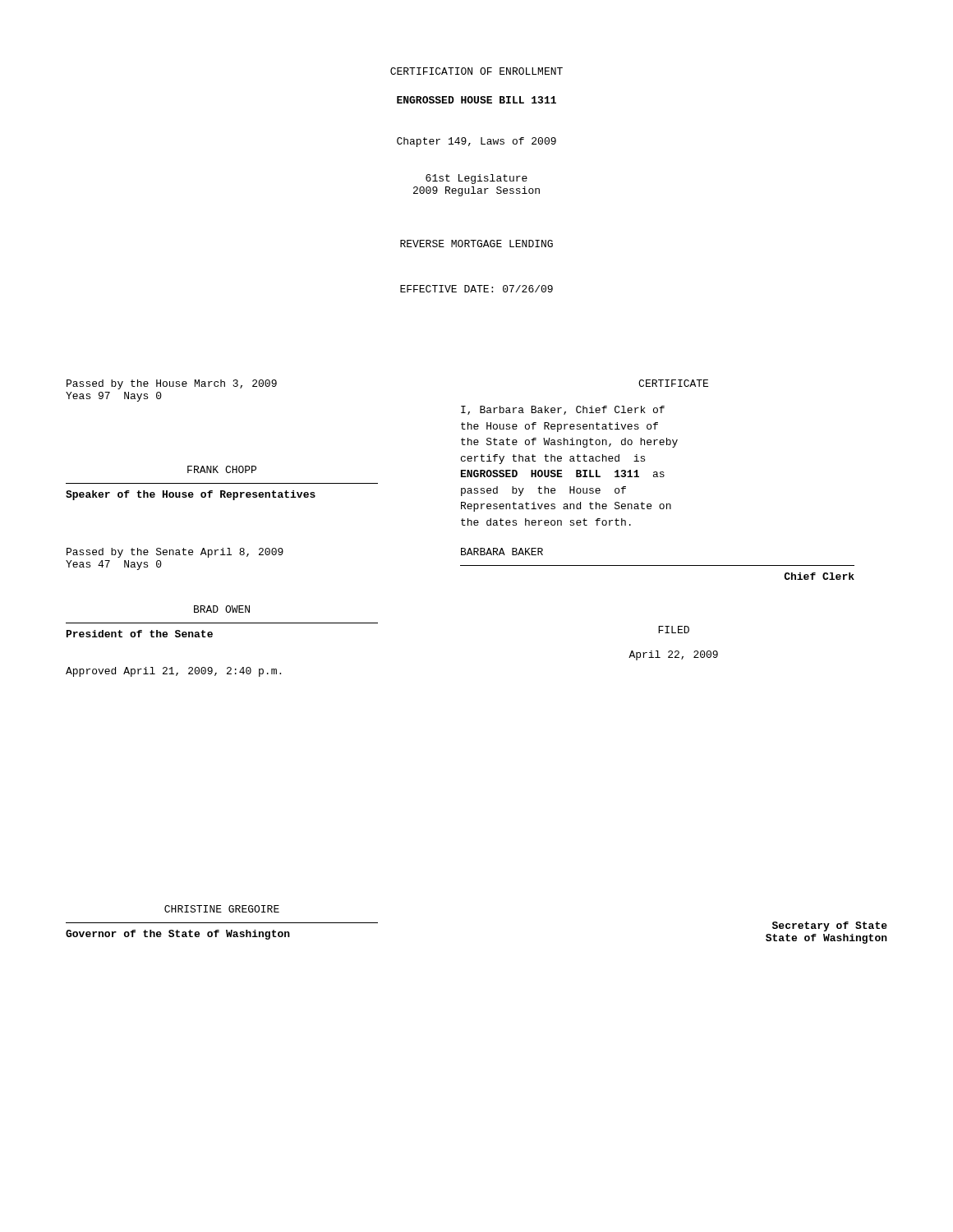Select the region starting "CERTIFICATION OF ENROLLMENT"
This screenshot has height=1232, width=953.
pos(476,72)
